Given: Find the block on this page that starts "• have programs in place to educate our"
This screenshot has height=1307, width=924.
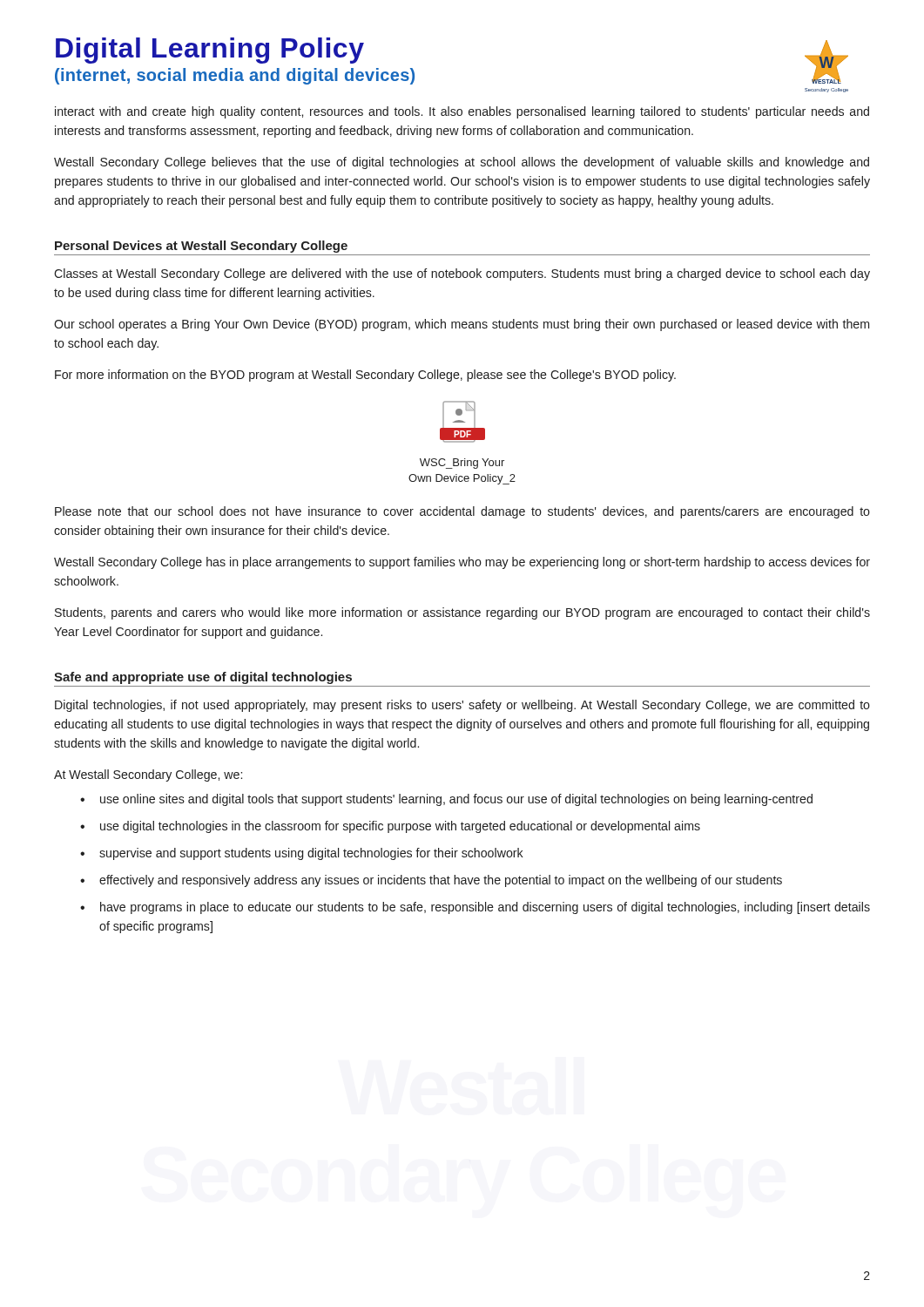Looking at the screenshot, I should [475, 917].
